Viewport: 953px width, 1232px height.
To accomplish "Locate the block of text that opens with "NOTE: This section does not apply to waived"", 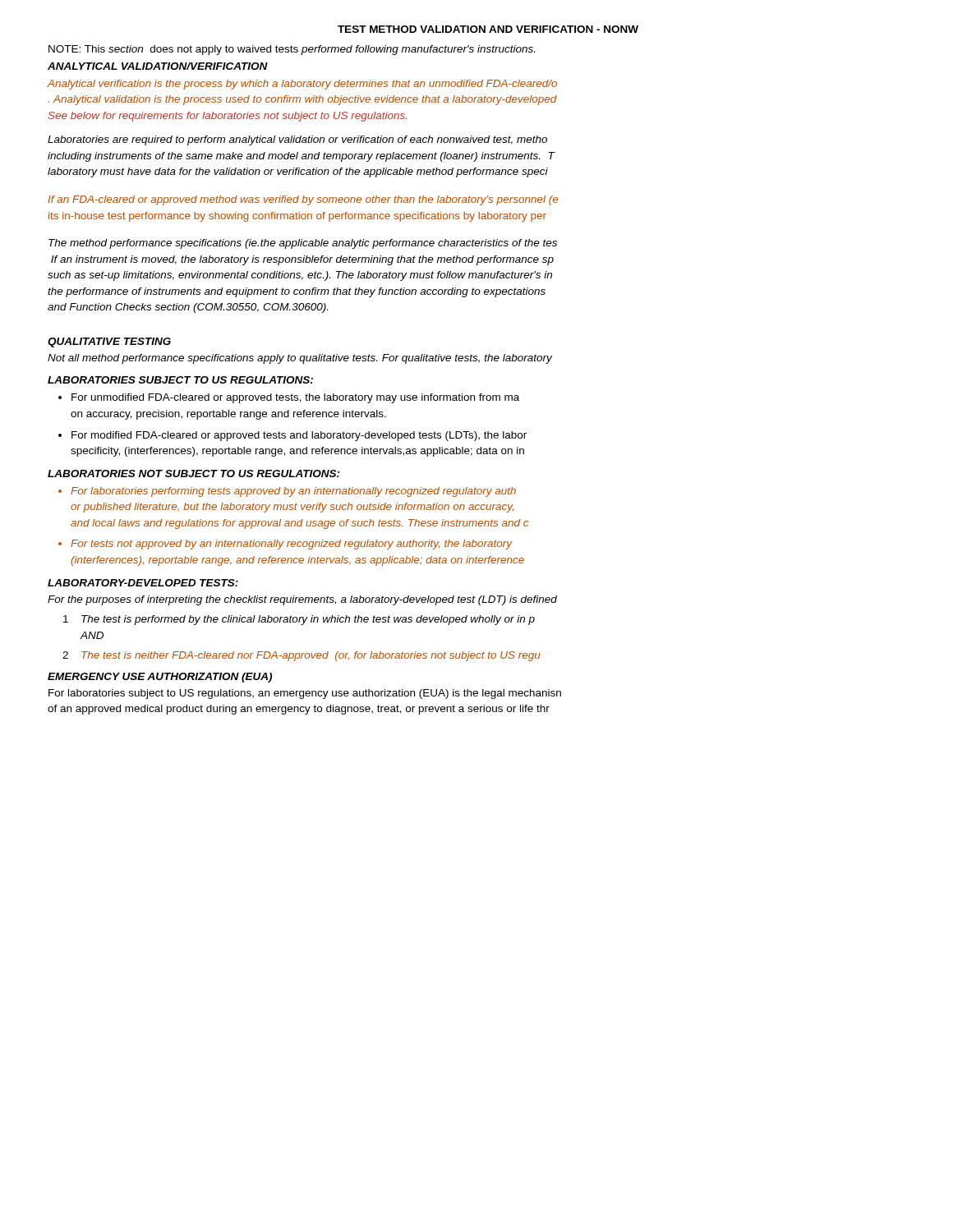I will [x=292, y=49].
